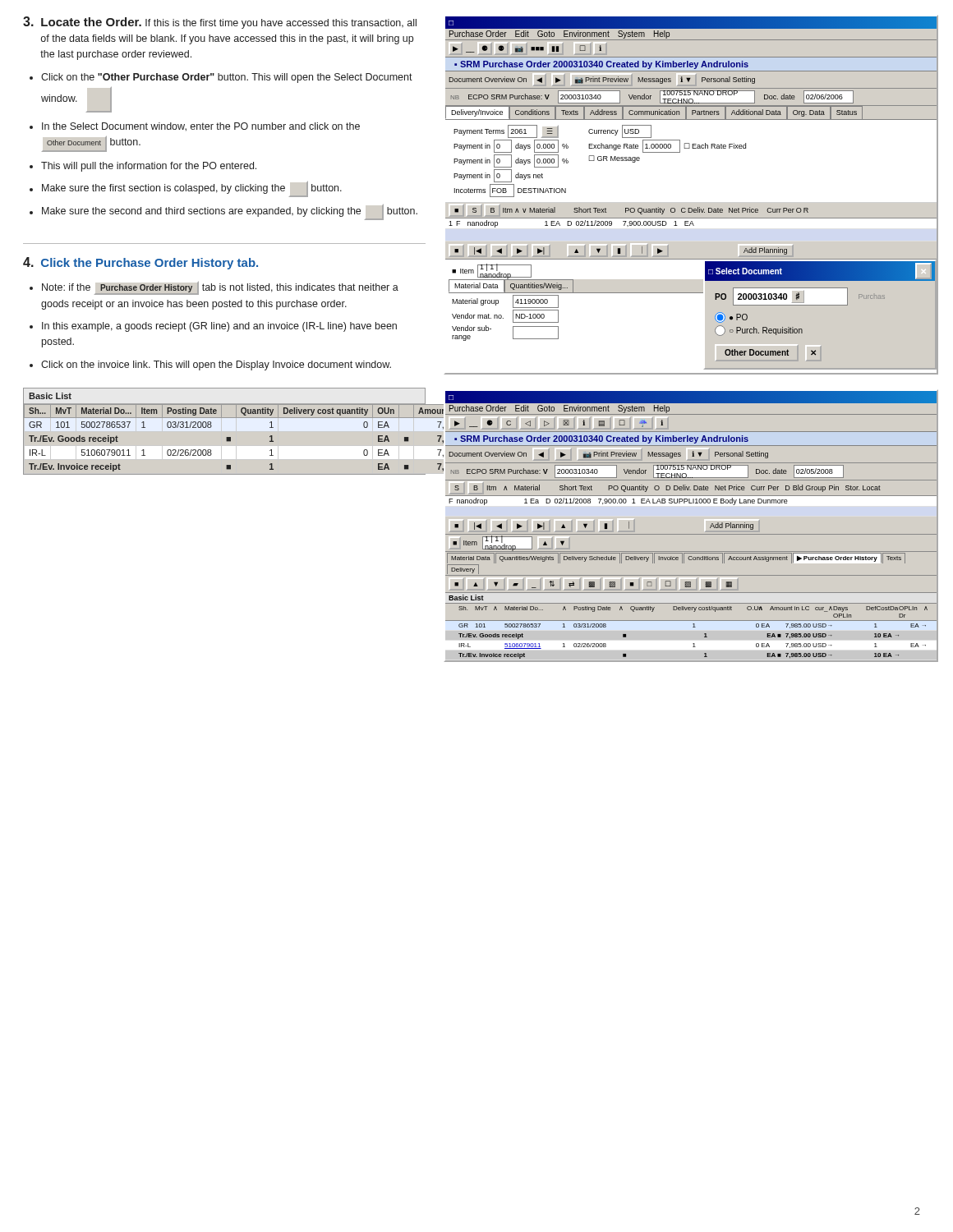Find the block on this page that starts "In the Select Document window, enter the"
Image resolution: width=953 pixels, height=1232 pixels.
(201, 136)
